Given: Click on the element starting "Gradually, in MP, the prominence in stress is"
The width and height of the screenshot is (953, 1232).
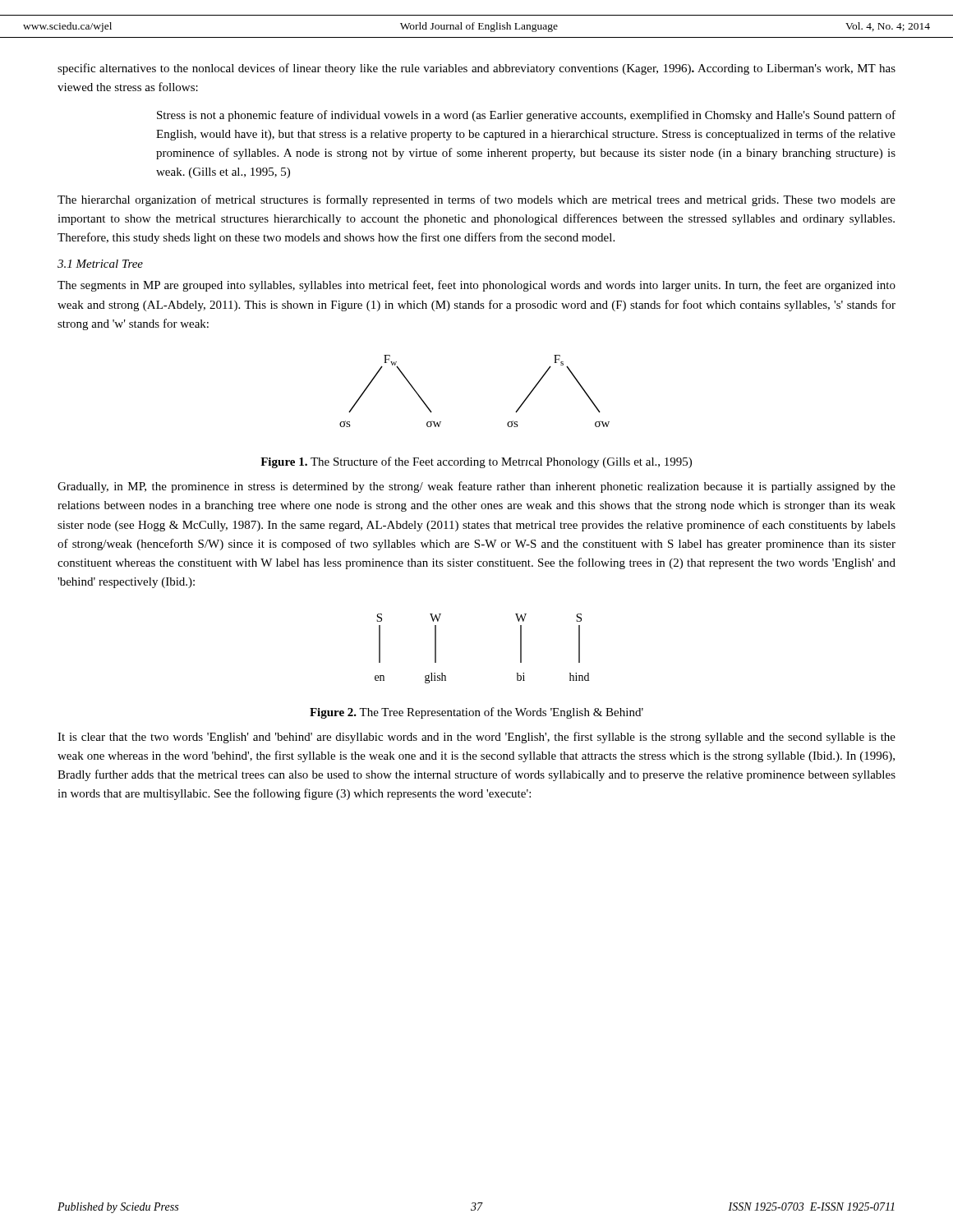Looking at the screenshot, I should [476, 534].
